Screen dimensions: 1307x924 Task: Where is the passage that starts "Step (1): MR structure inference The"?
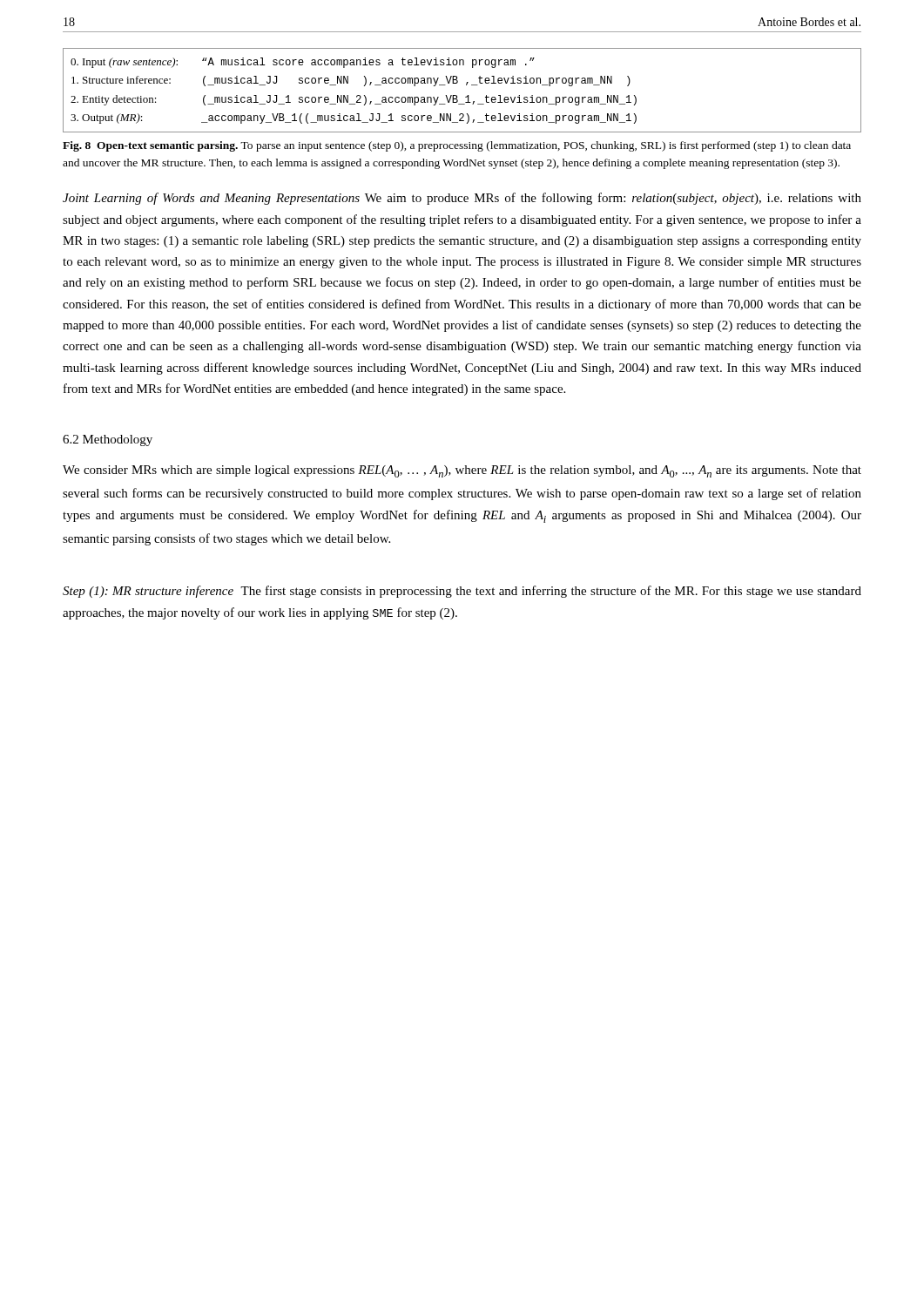[x=462, y=602]
